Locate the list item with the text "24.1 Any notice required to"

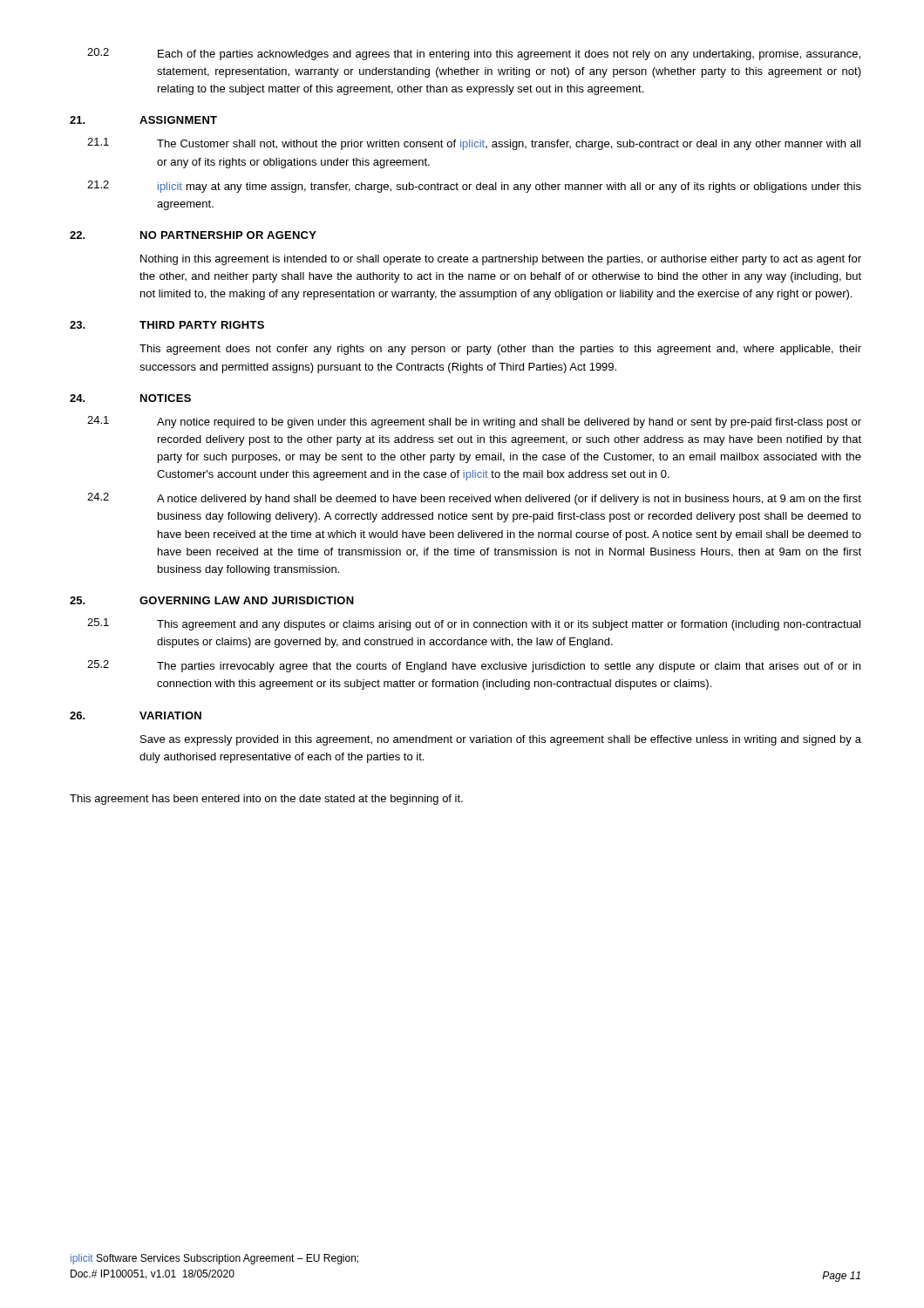466,448
